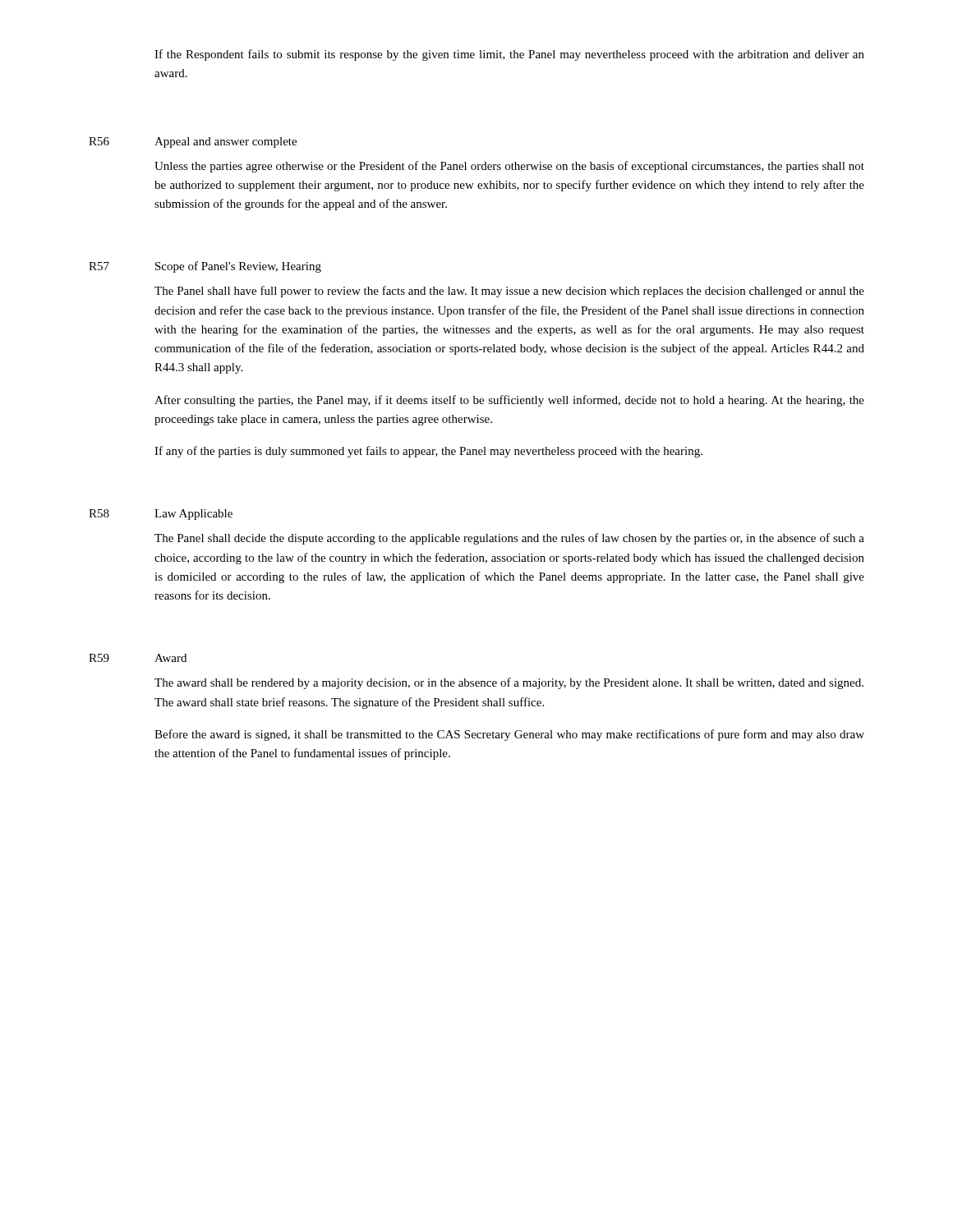Click where it says "R58 Law Applicable"
This screenshot has height=1232, width=953.
[161, 515]
